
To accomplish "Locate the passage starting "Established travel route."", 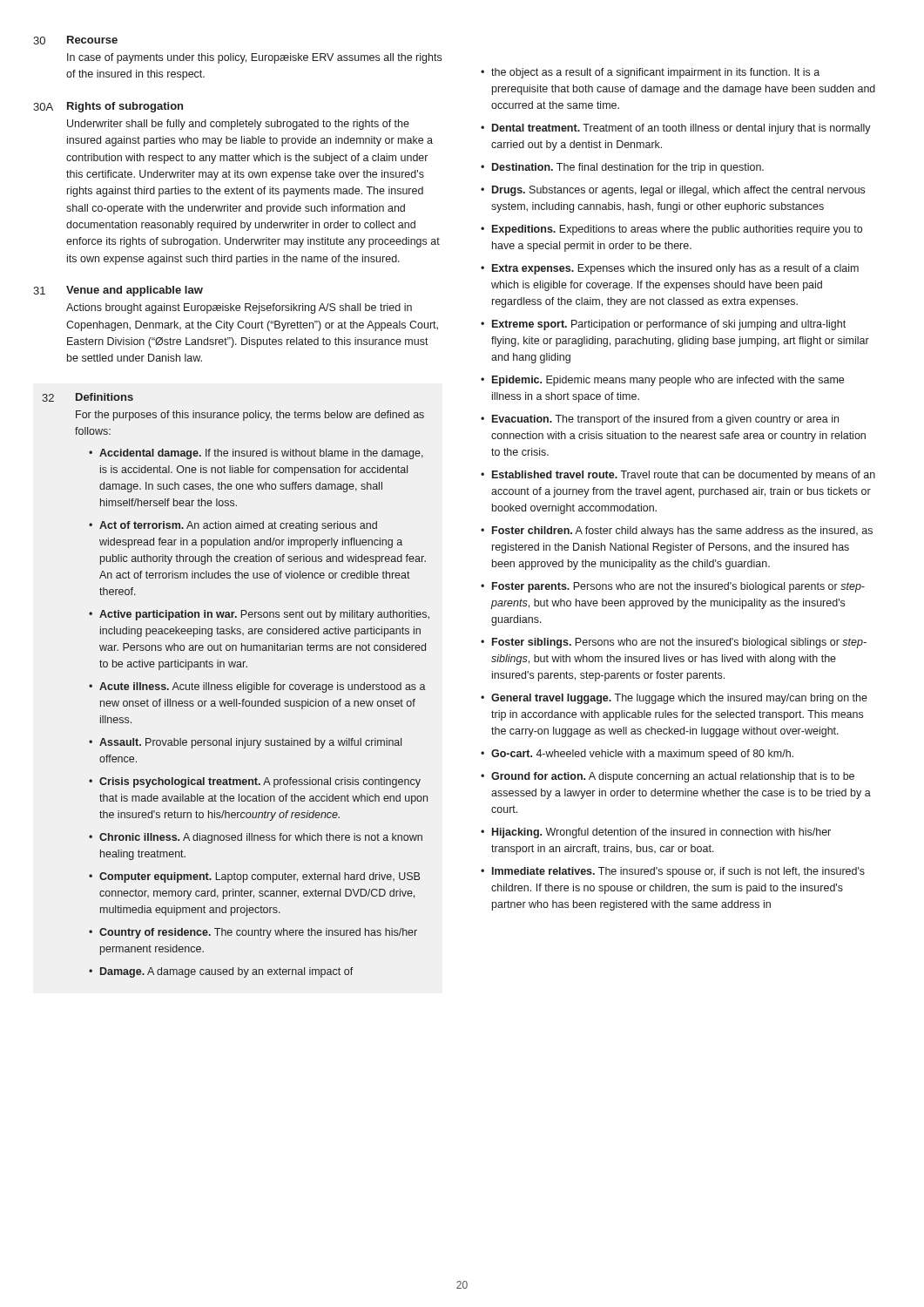I will point(683,491).
